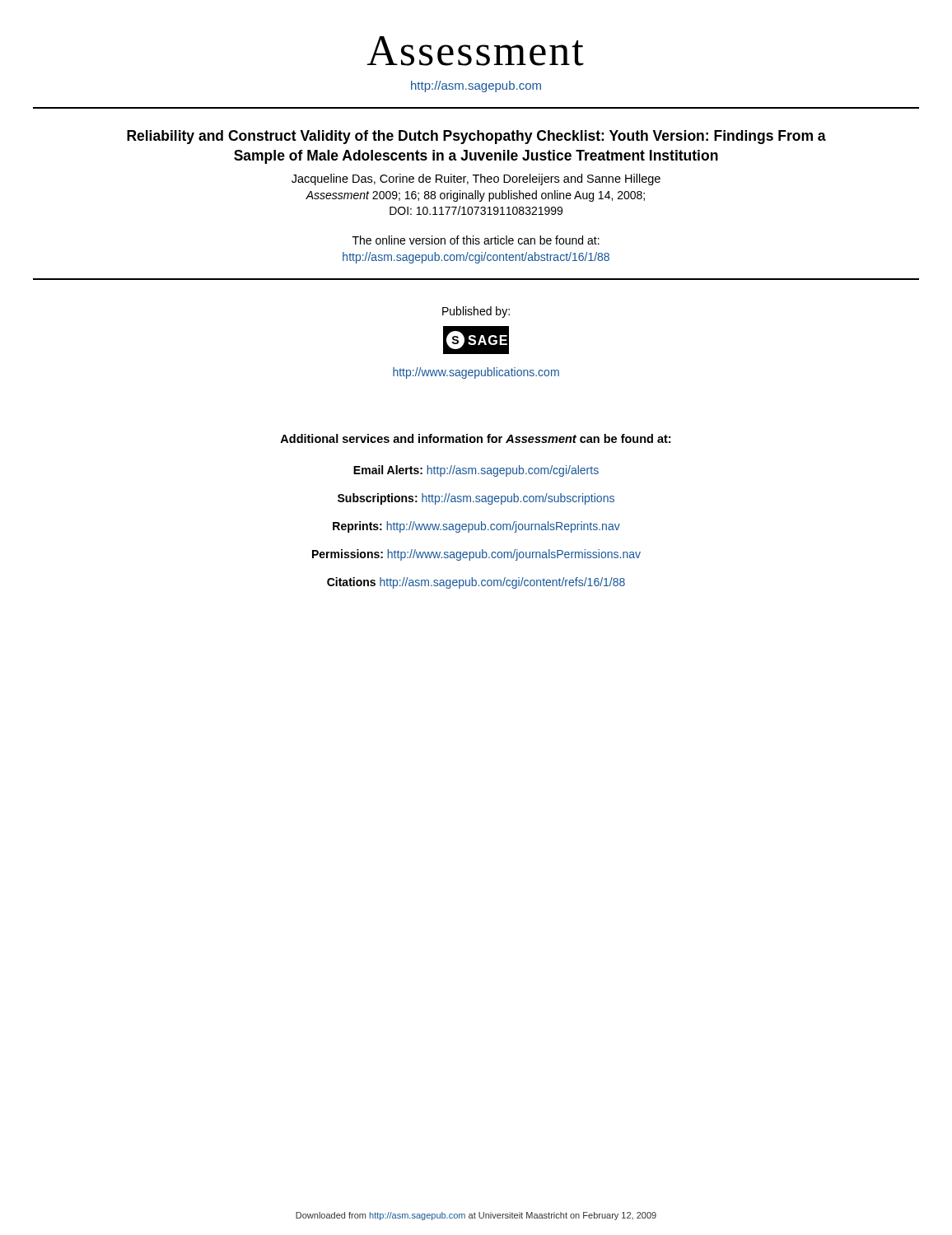The height and width of the screenshot is (1235, 952).
Task: Locate the text with the text "Permissions: http://www.sagepub.com/journalsPermissions.nav"
Action: [x=476, y=554]
